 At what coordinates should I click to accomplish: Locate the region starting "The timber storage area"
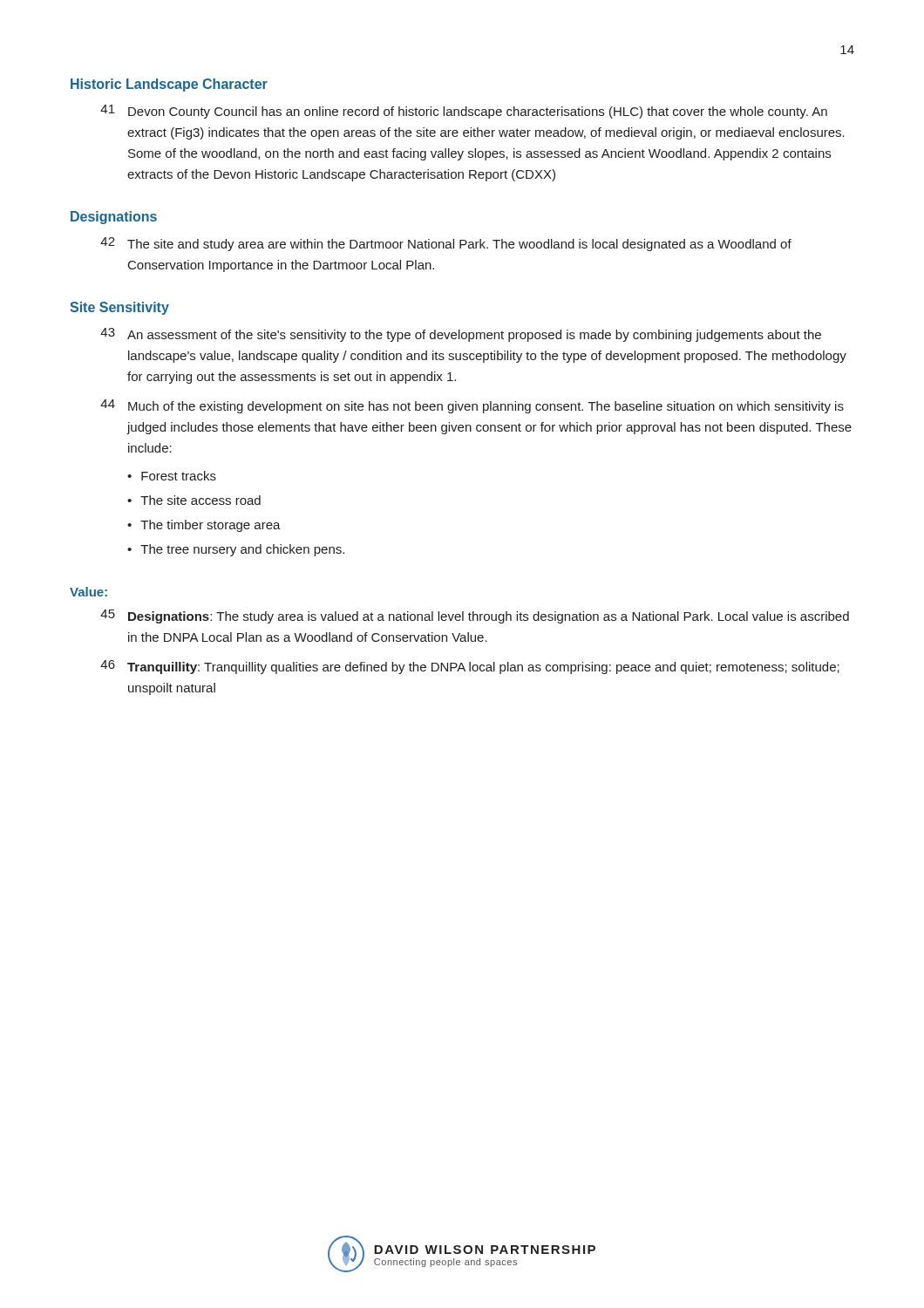210,525
